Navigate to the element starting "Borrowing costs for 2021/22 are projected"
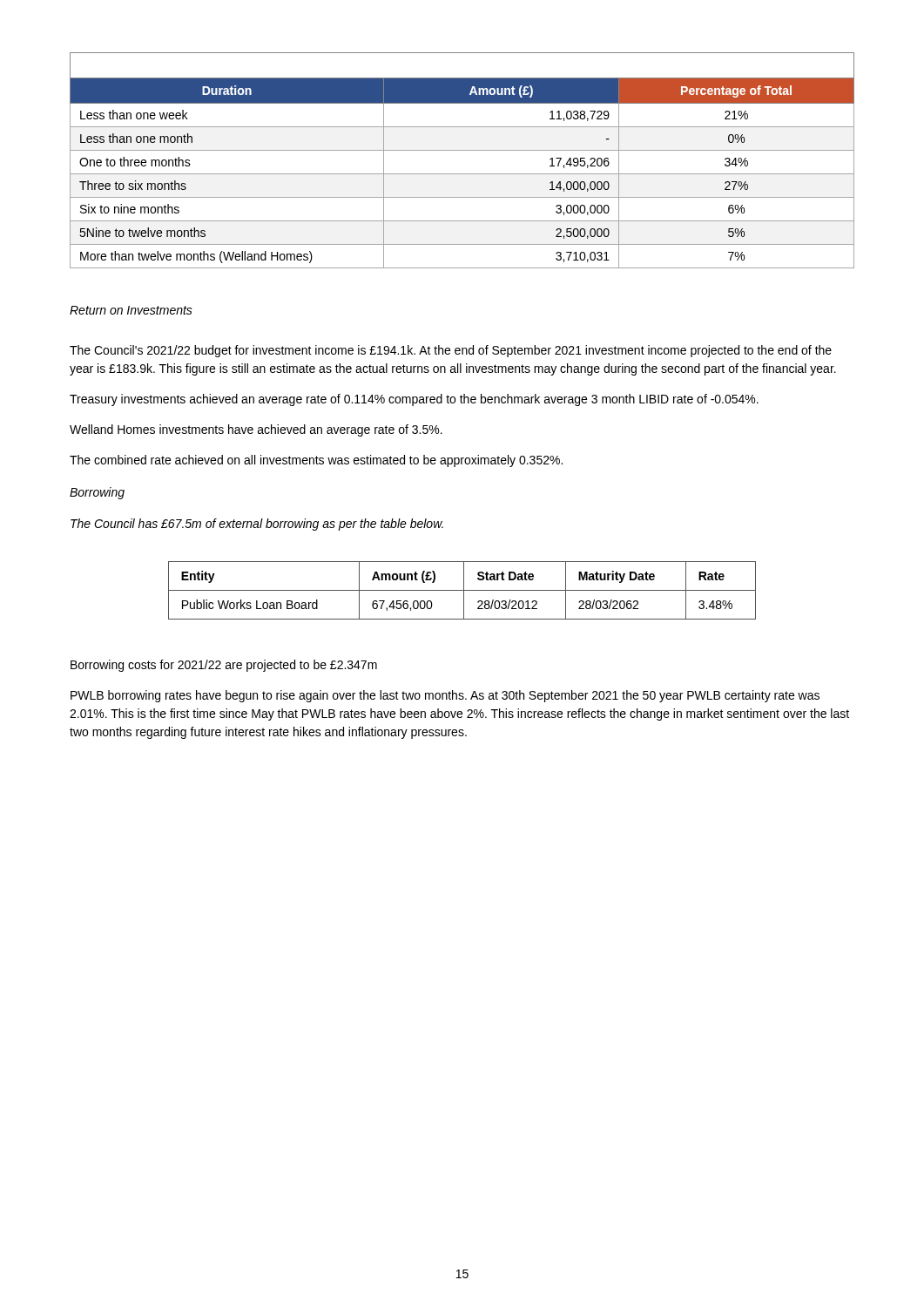The height and width of the screenshot is (1307, 924). 224,665
